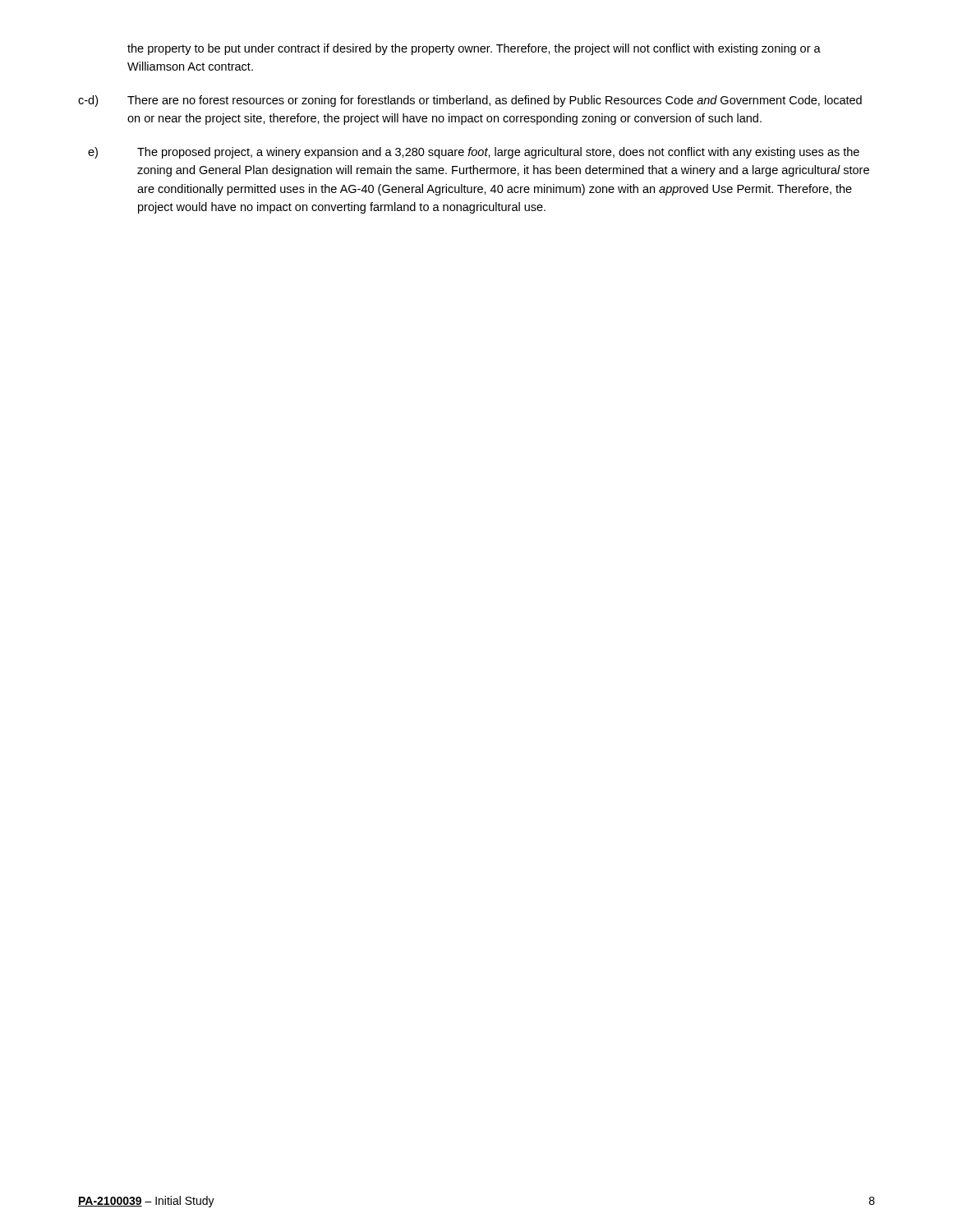Navigate to the text starting "the property to be"
953x1232 pixels.
point(474,58)
